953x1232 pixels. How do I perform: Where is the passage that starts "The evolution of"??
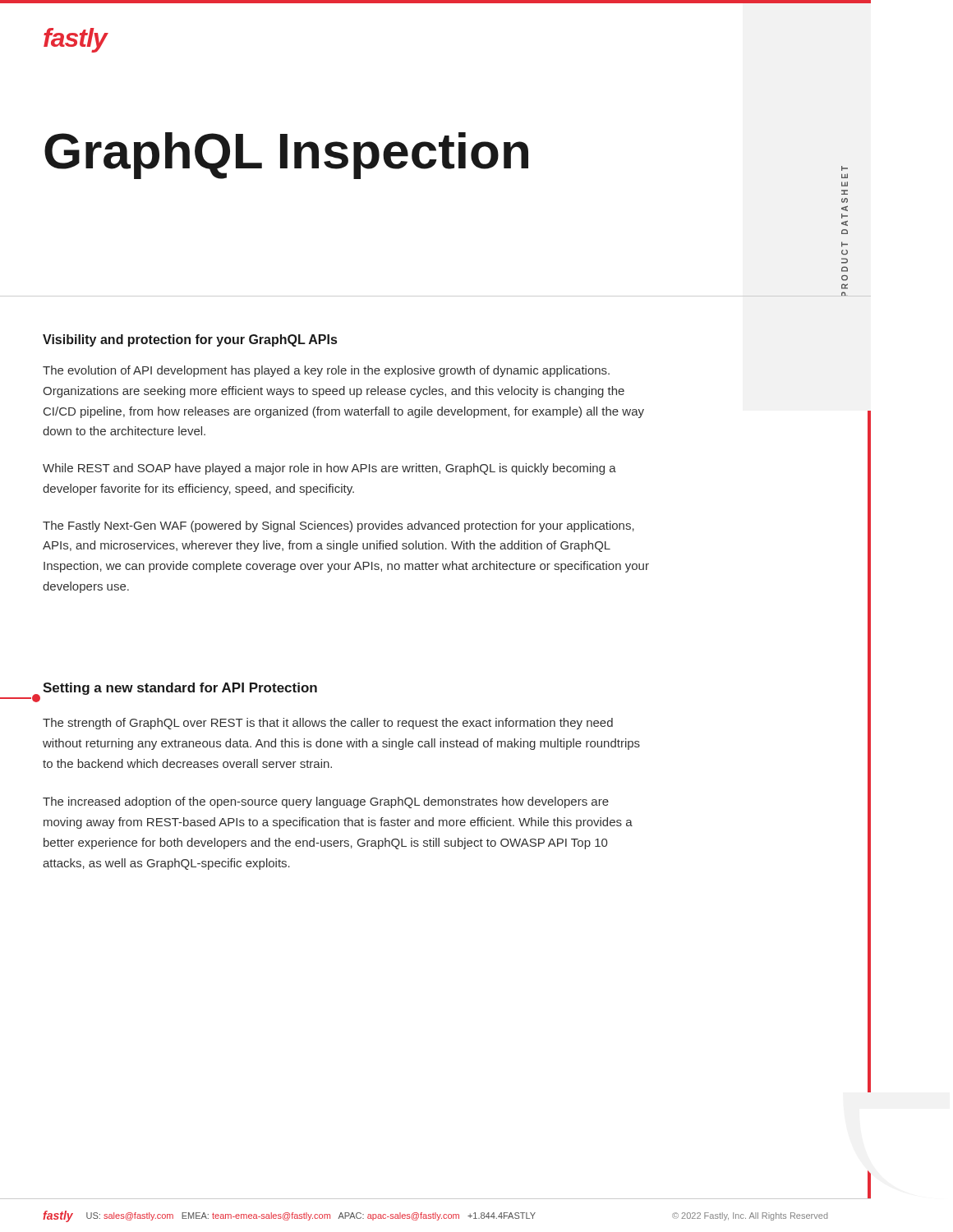pyautogui.click(x=343, y=401)
